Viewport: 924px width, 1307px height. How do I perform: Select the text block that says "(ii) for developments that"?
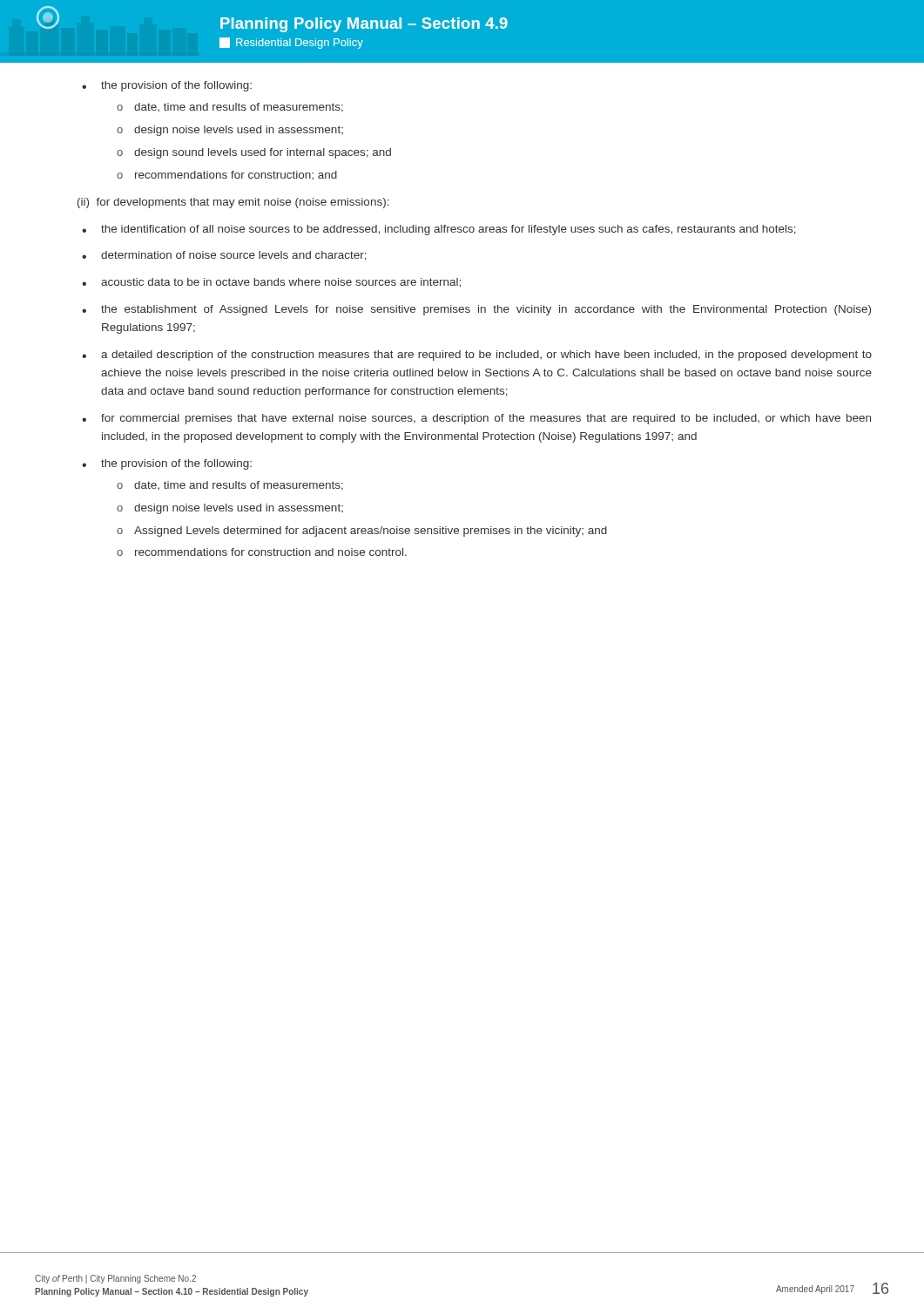(x=233, y=201)
